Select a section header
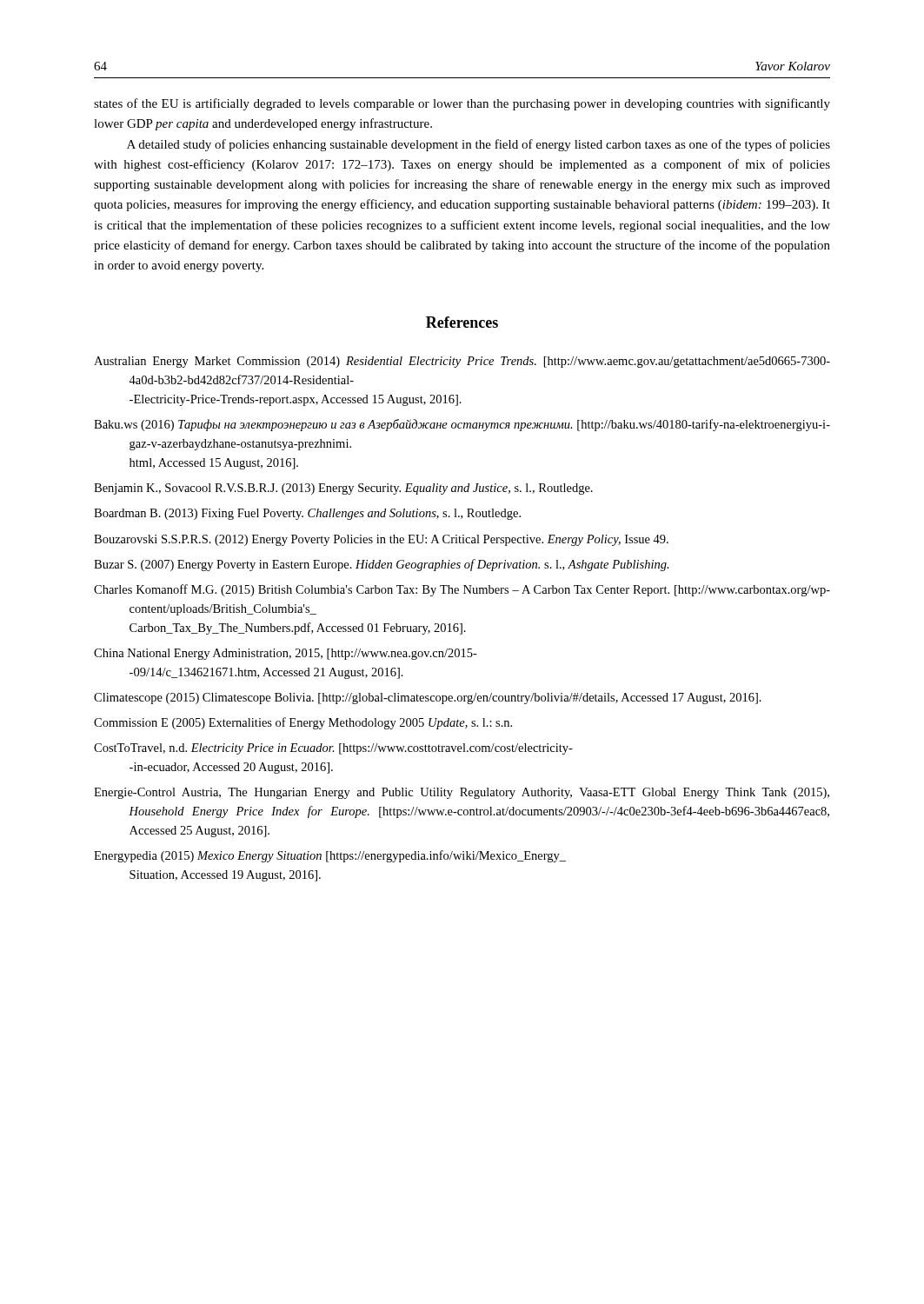The image size is (924, 1304). pos(462,323)
